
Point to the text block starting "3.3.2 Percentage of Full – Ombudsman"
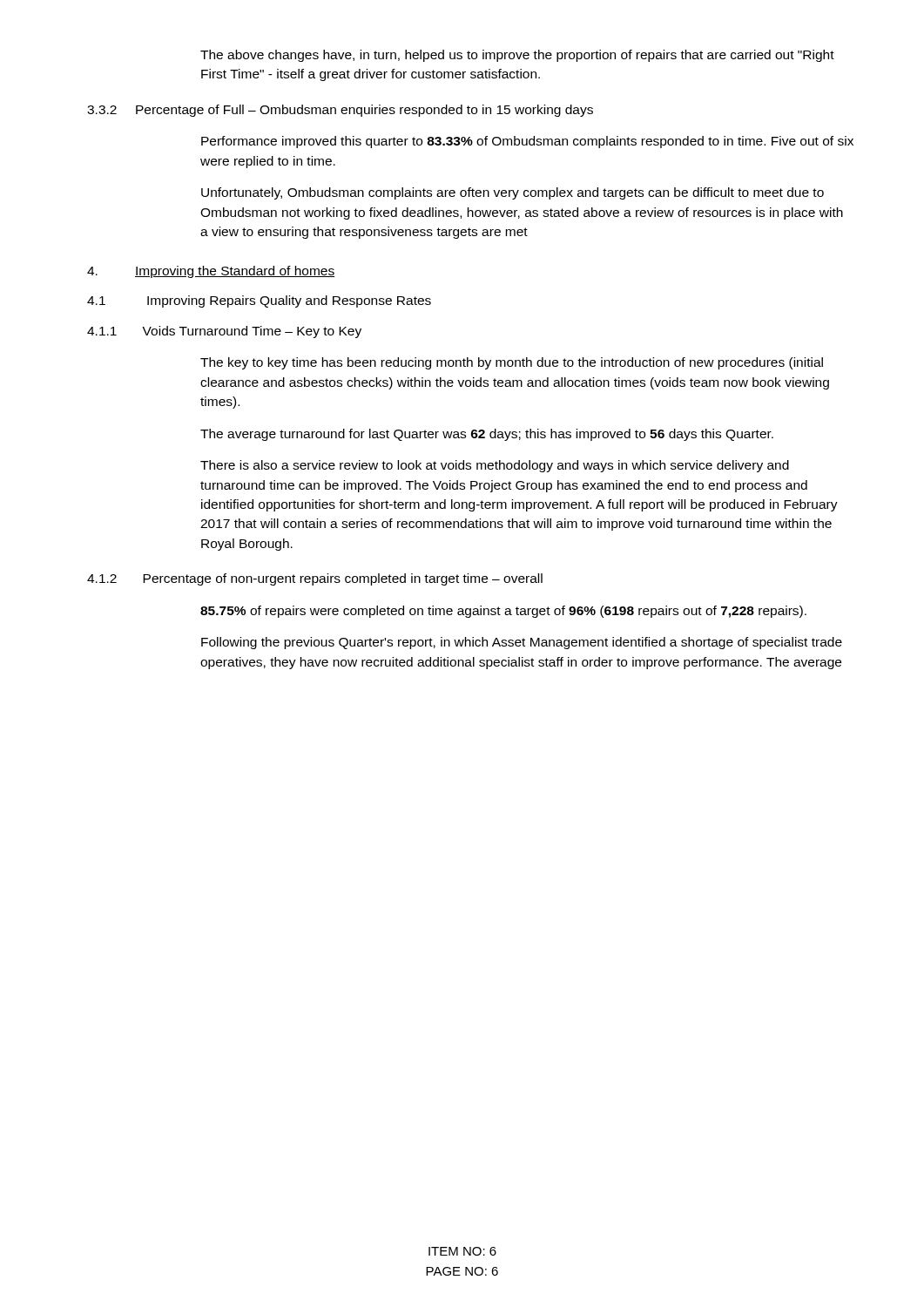tap(340, 110)
